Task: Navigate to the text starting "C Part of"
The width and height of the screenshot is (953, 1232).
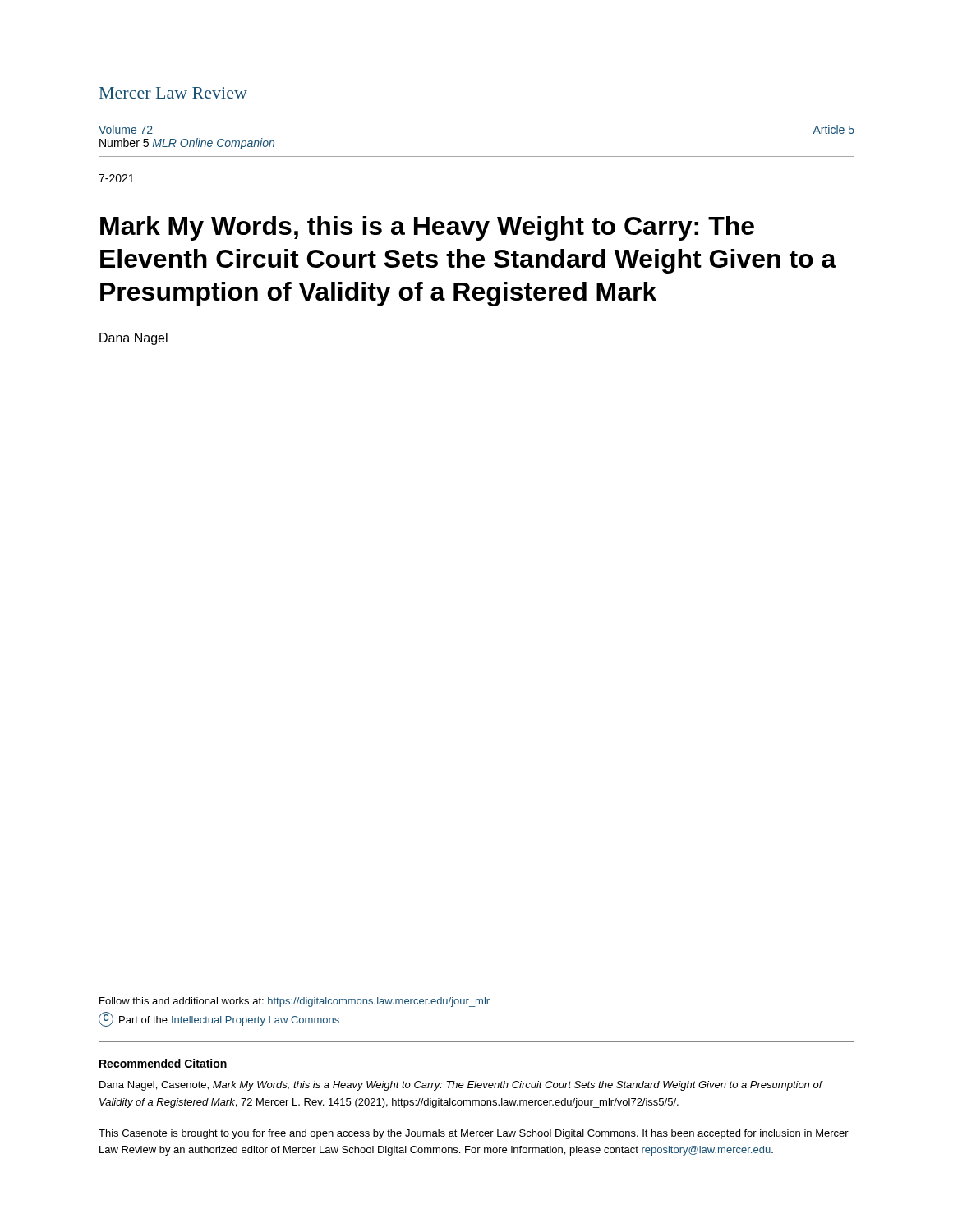Action: [219, 1020]
